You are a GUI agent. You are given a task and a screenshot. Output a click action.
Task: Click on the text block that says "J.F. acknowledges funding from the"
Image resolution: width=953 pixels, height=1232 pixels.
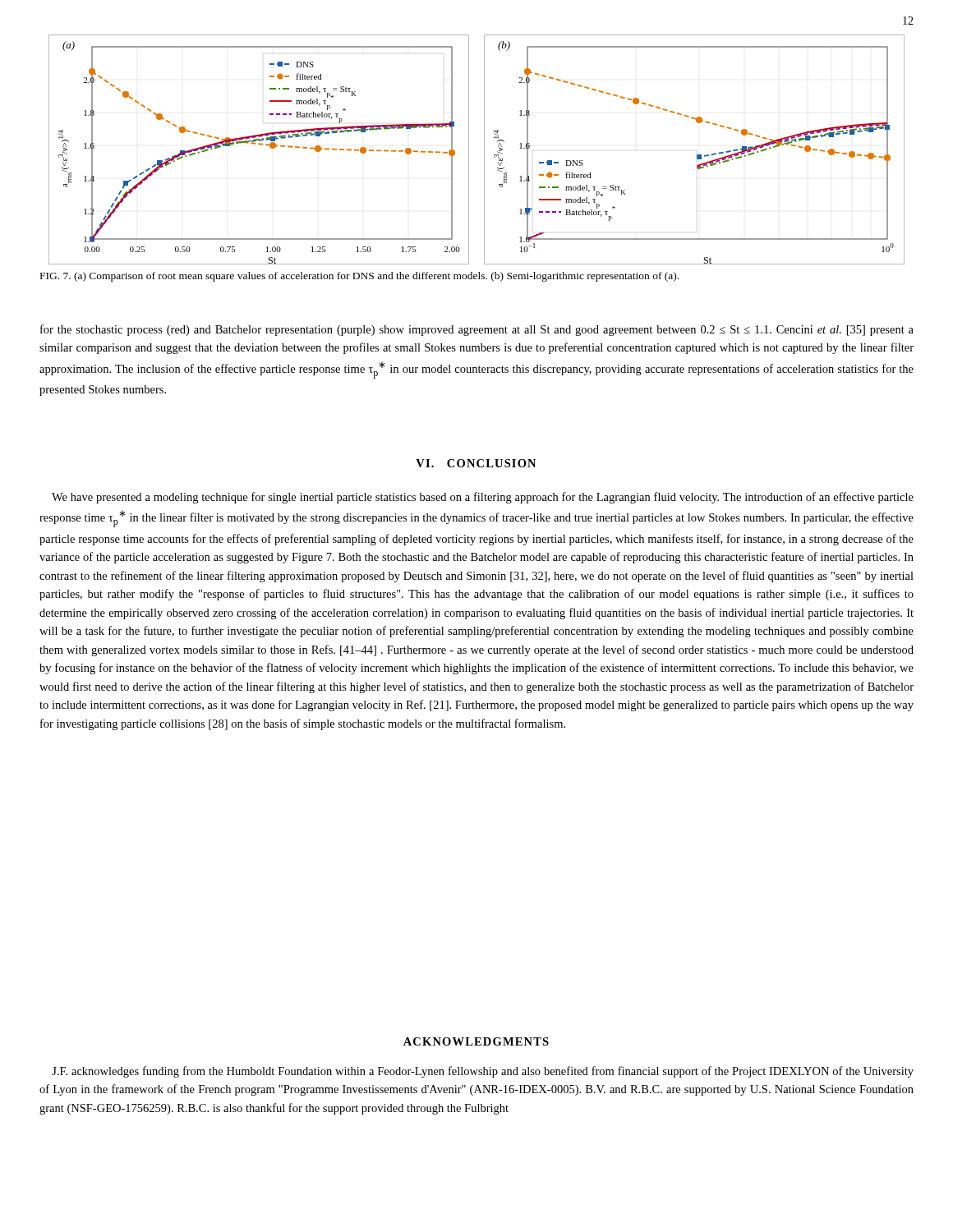coord(476,1089)
